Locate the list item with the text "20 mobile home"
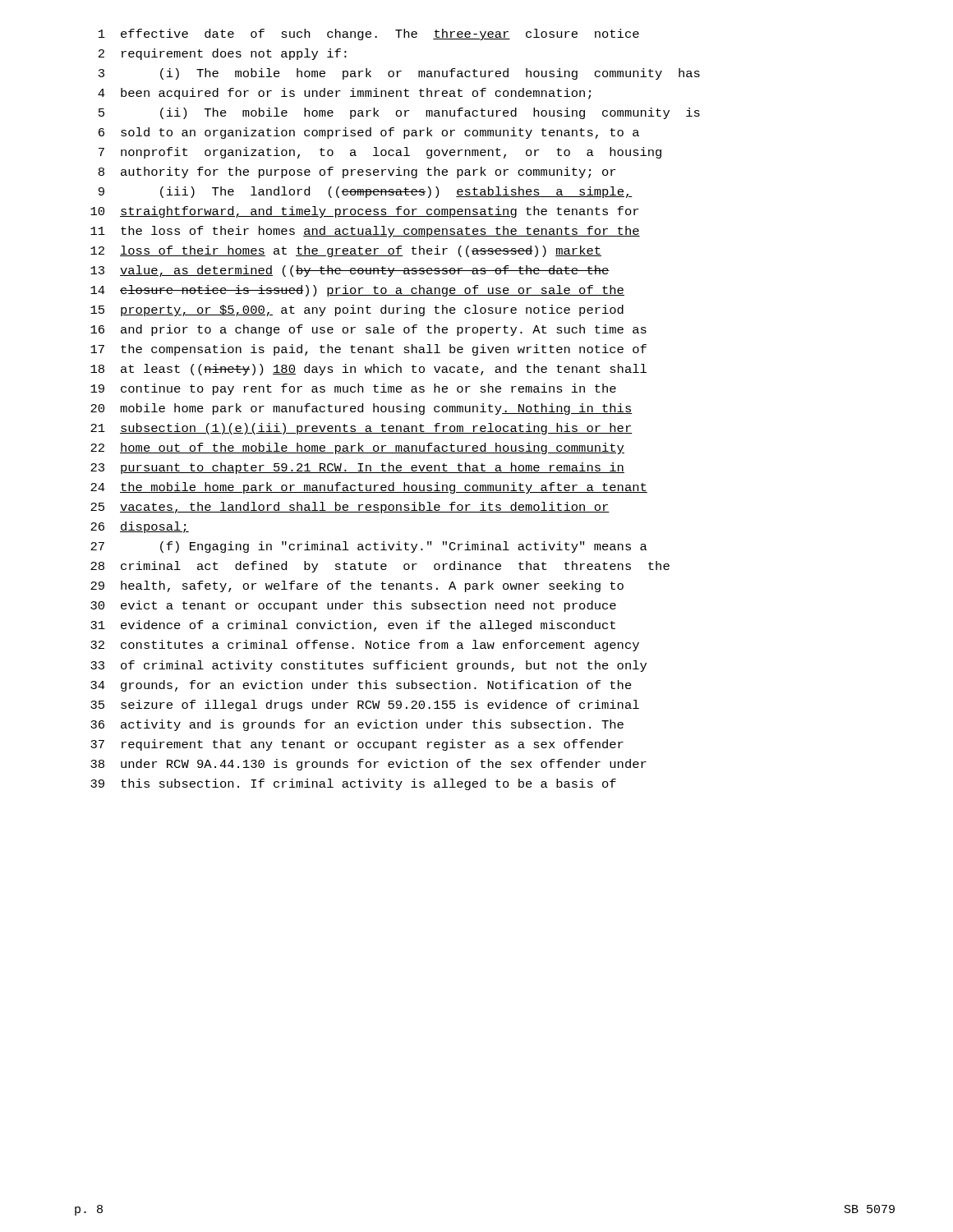The image size is (953, 1232). tap(485, 409)
